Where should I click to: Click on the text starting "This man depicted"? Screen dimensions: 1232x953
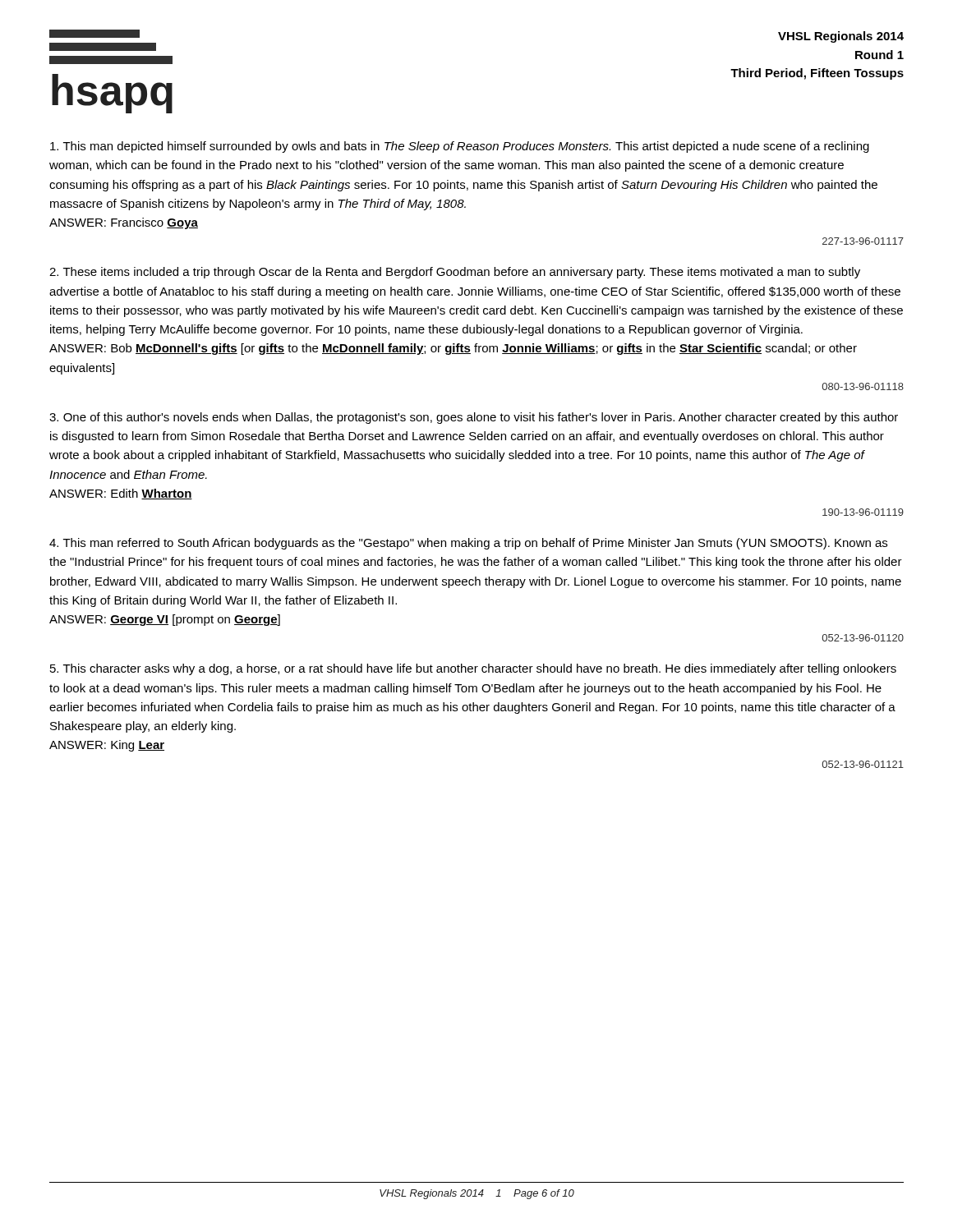coord(464,184)
